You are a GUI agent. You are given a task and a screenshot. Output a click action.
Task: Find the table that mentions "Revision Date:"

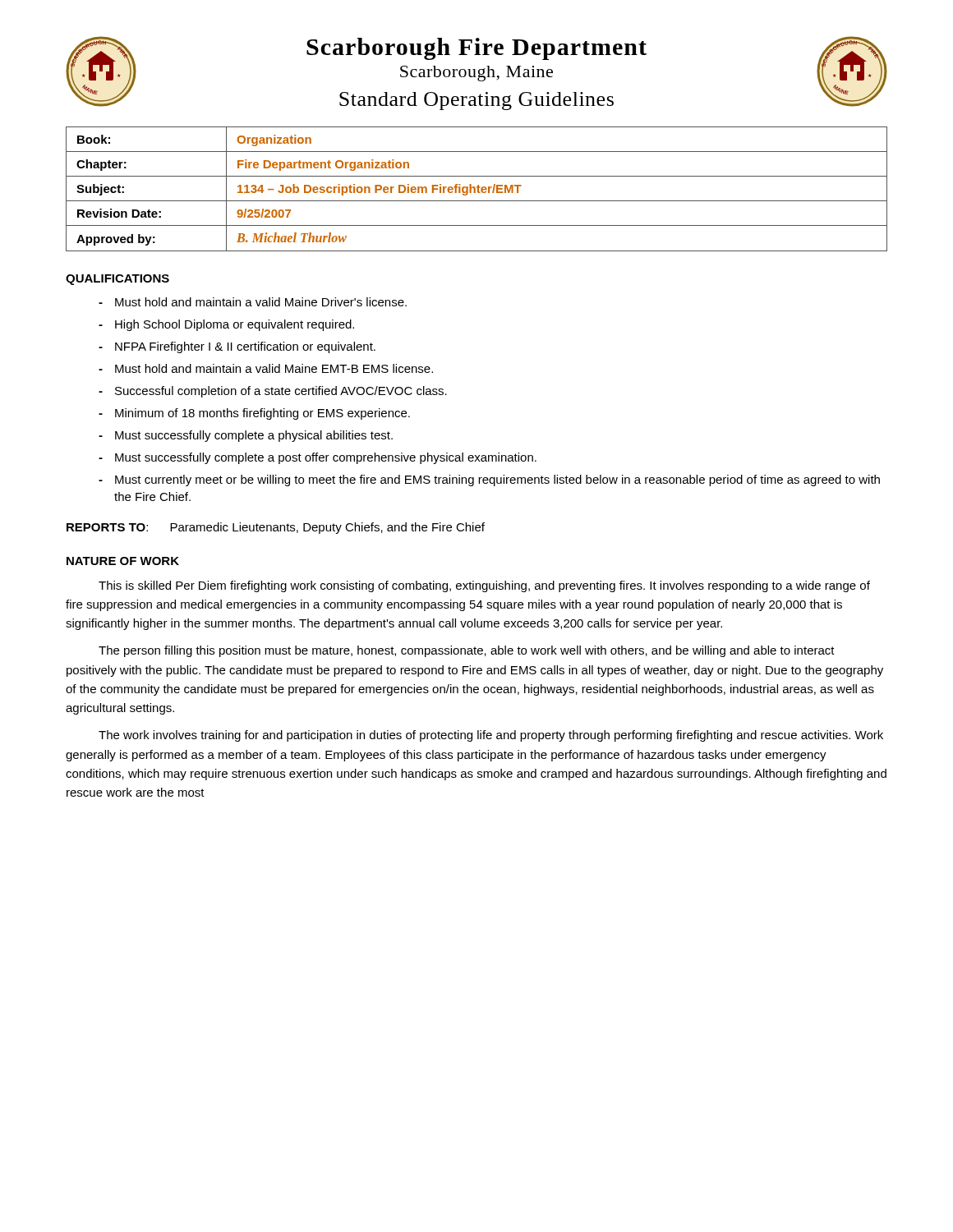click(476, 189)
